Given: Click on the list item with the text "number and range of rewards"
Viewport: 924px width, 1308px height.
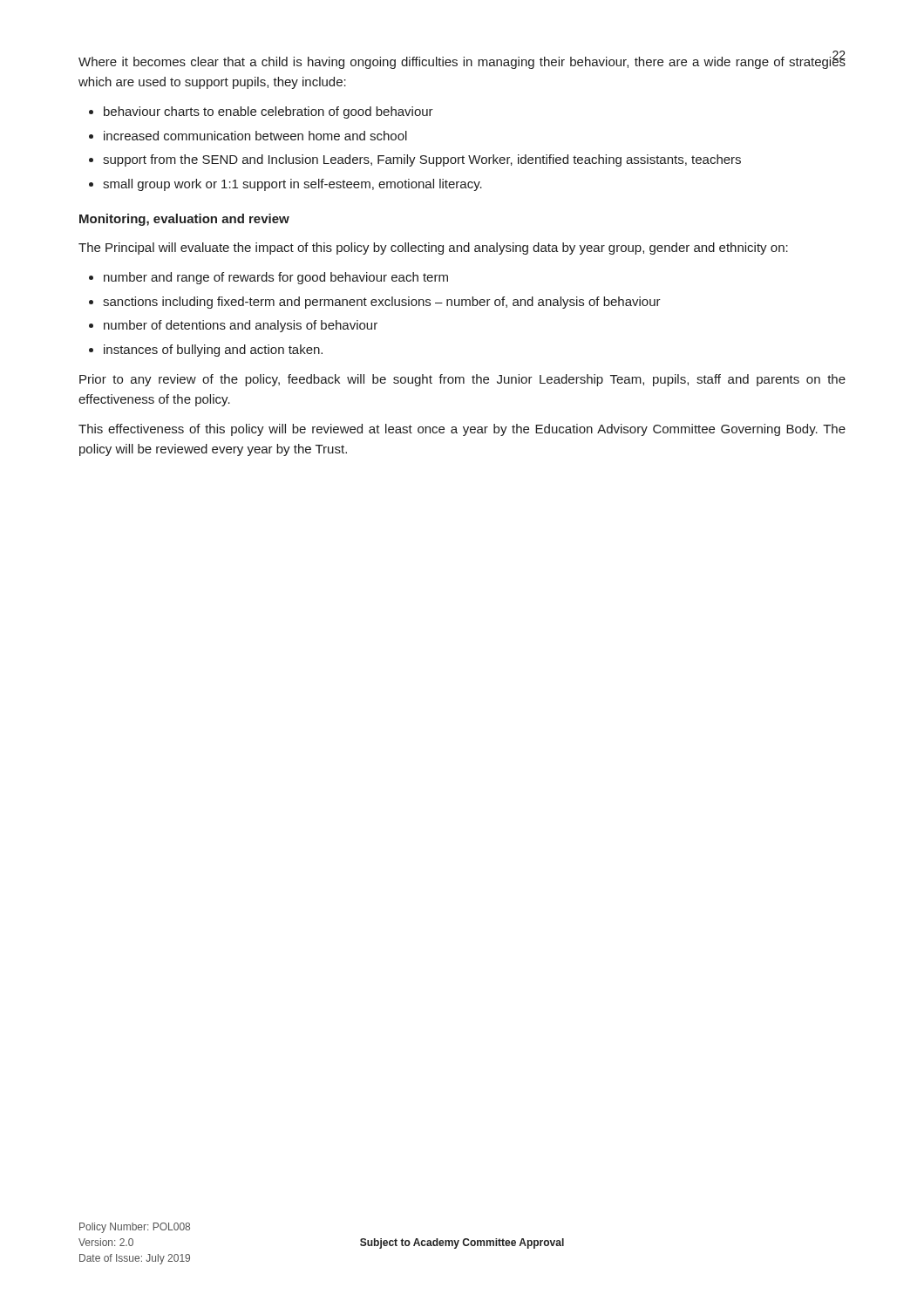Looking at the screenshot, I should [x=276, y=277].
